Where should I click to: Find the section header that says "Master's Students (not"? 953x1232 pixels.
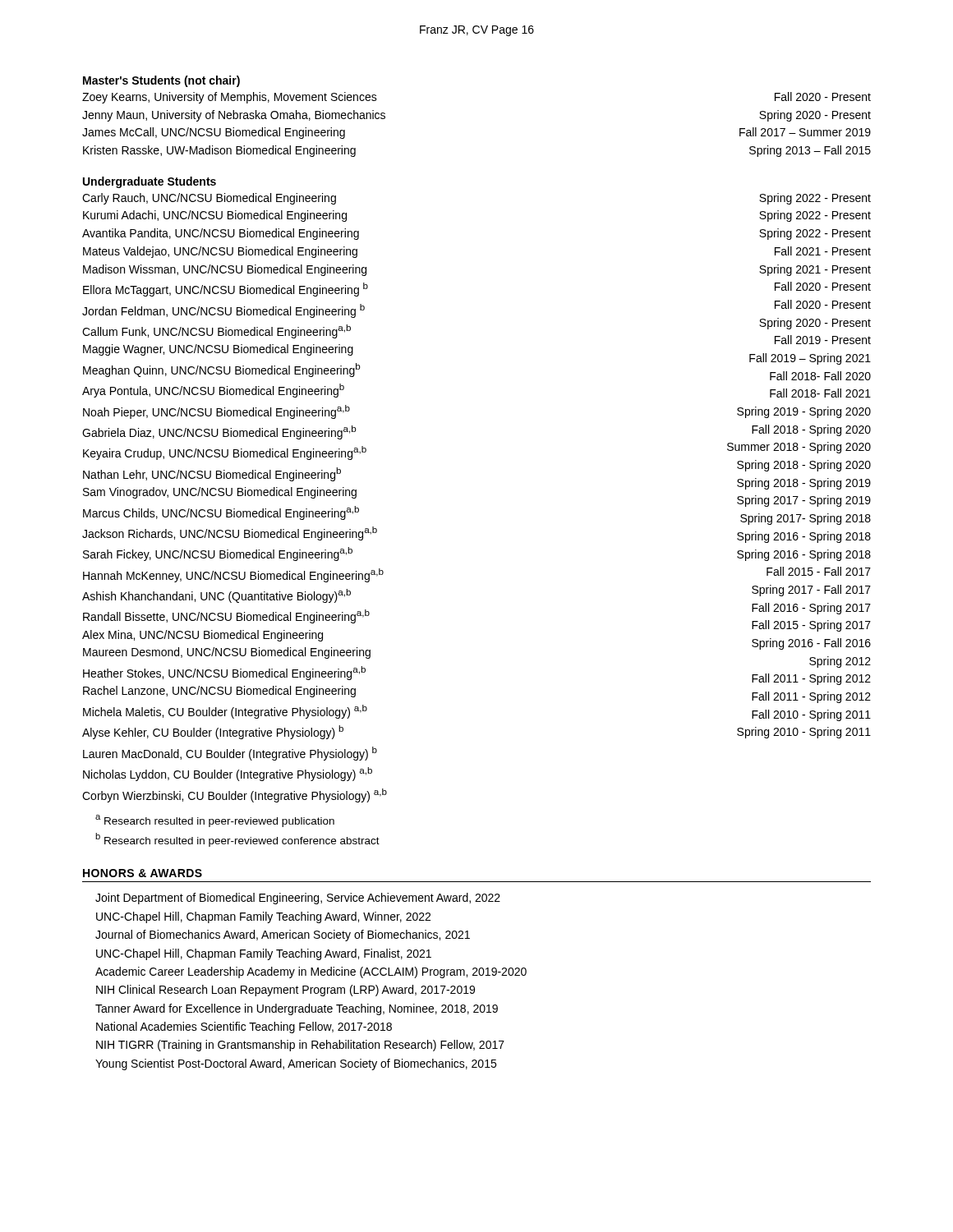161,81
